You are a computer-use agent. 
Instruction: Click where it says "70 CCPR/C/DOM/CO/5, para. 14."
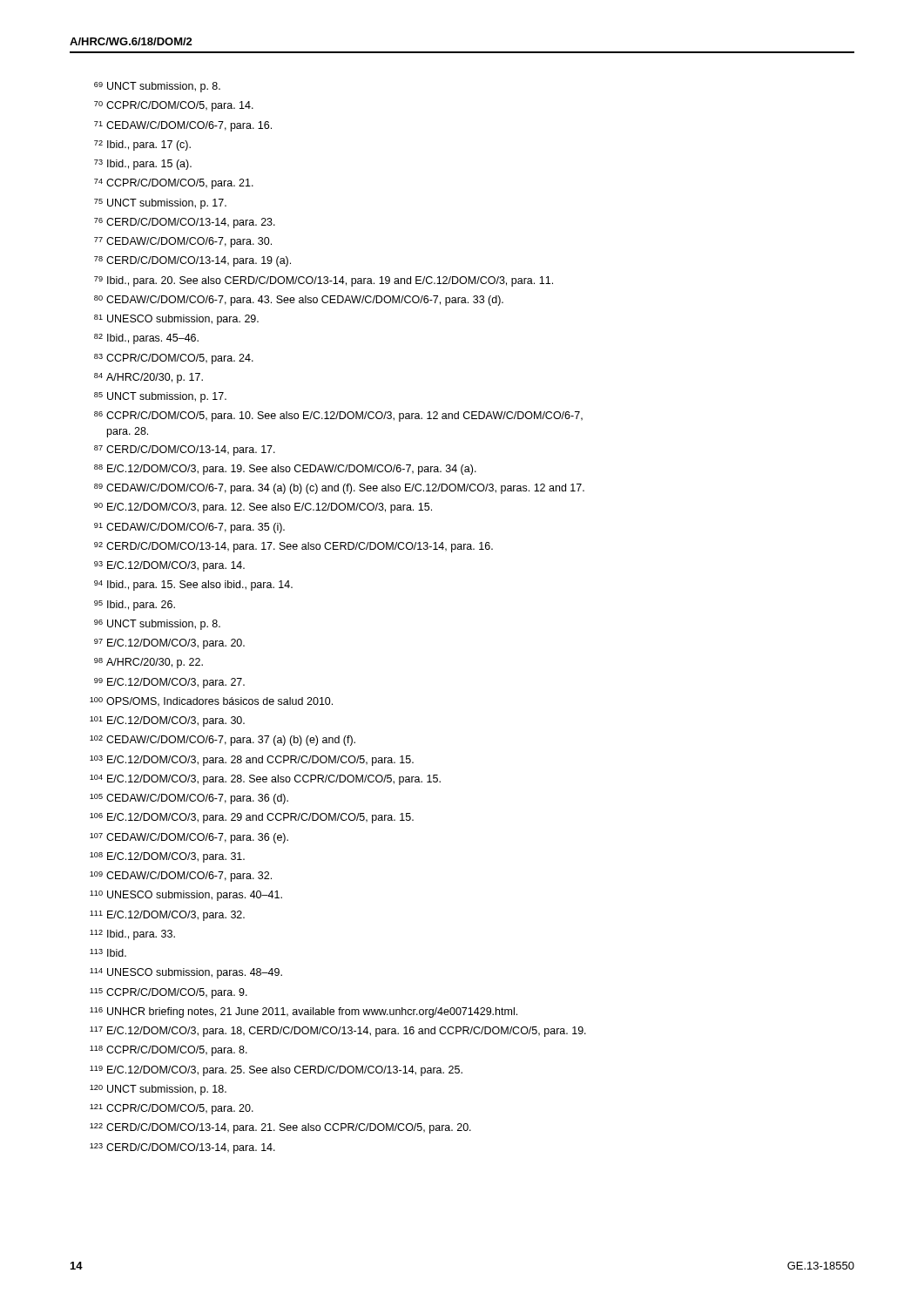(x=174, y=106)
